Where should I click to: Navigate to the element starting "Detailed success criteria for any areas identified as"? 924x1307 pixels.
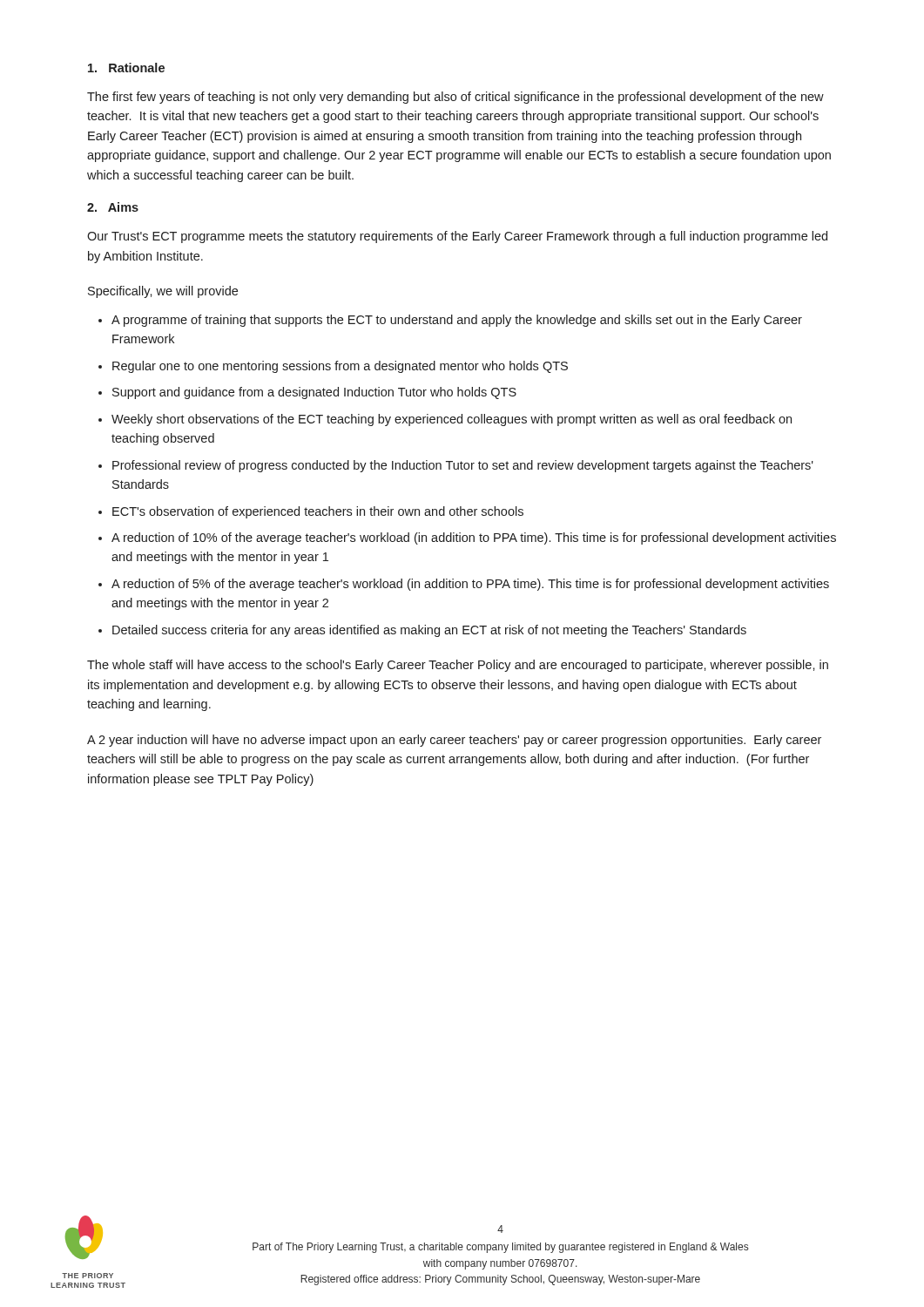(429, 630)
